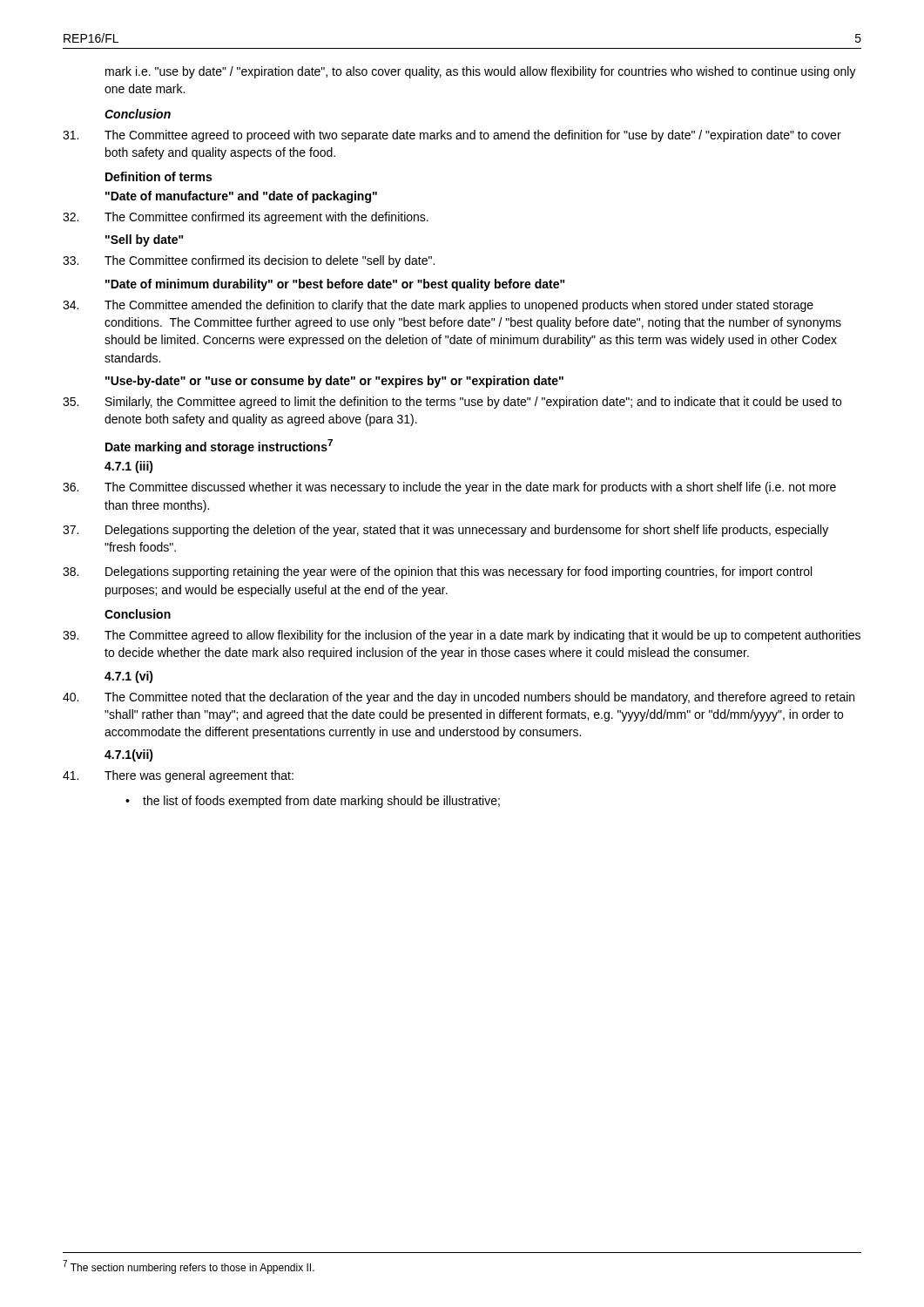This screenshot has height=1307, width=924.
Task: Click on the text block that says "mark i.e. "use by date" / "expiration date","
Action: [x=480, y=80]
